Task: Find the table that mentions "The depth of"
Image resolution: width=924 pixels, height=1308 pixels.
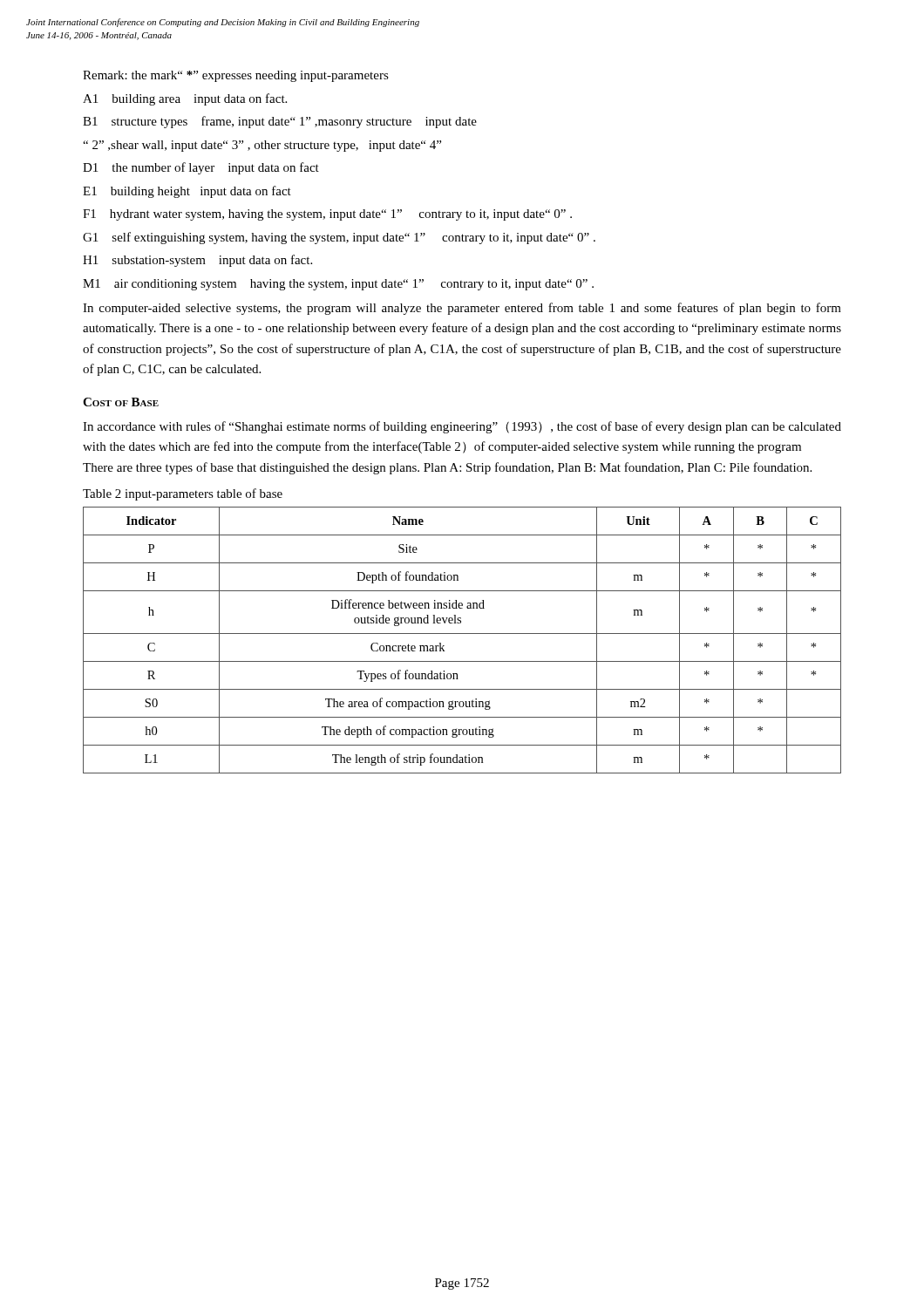Action: click(462, 640)
